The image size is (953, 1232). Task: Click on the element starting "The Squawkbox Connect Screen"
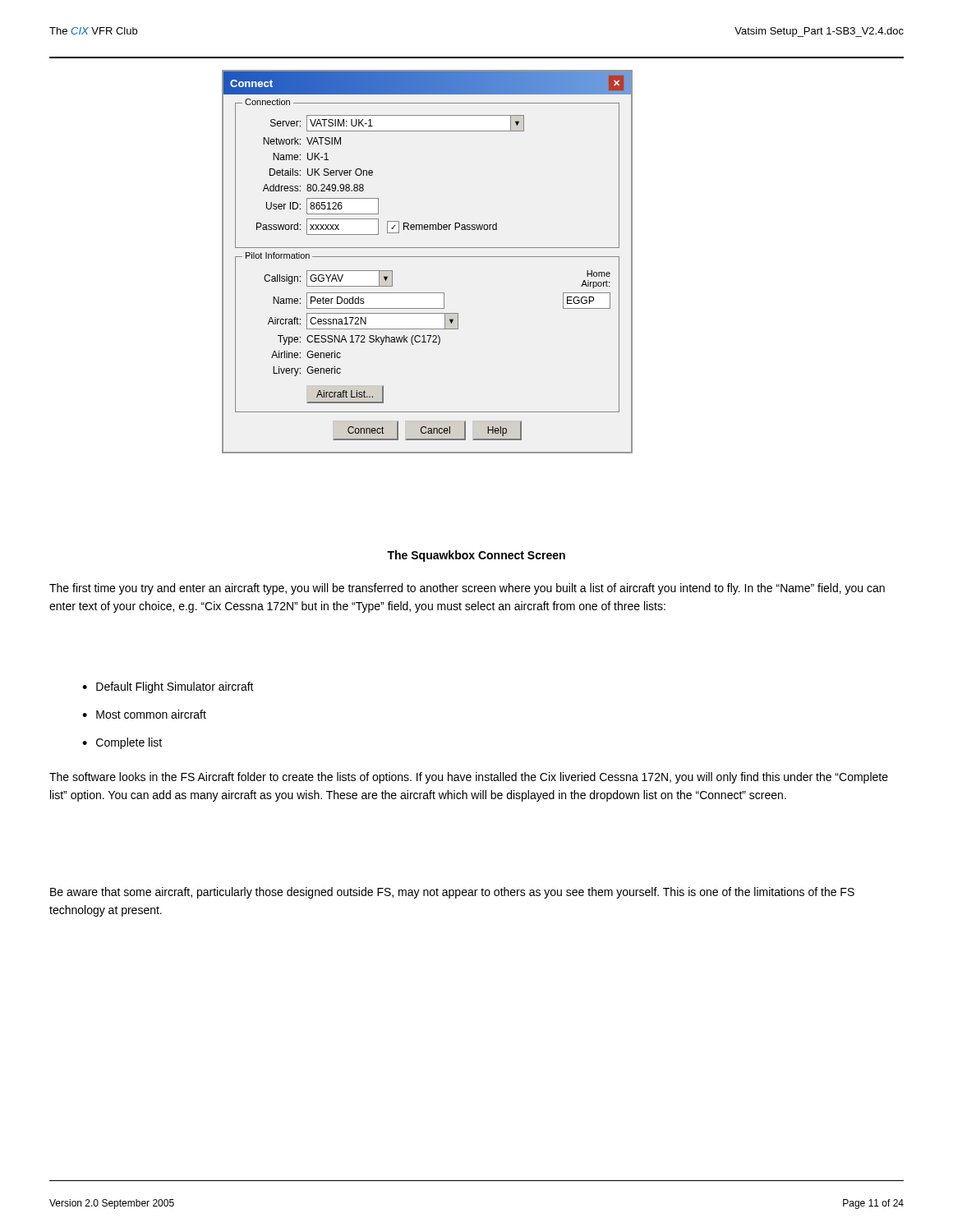click(476, 555)
